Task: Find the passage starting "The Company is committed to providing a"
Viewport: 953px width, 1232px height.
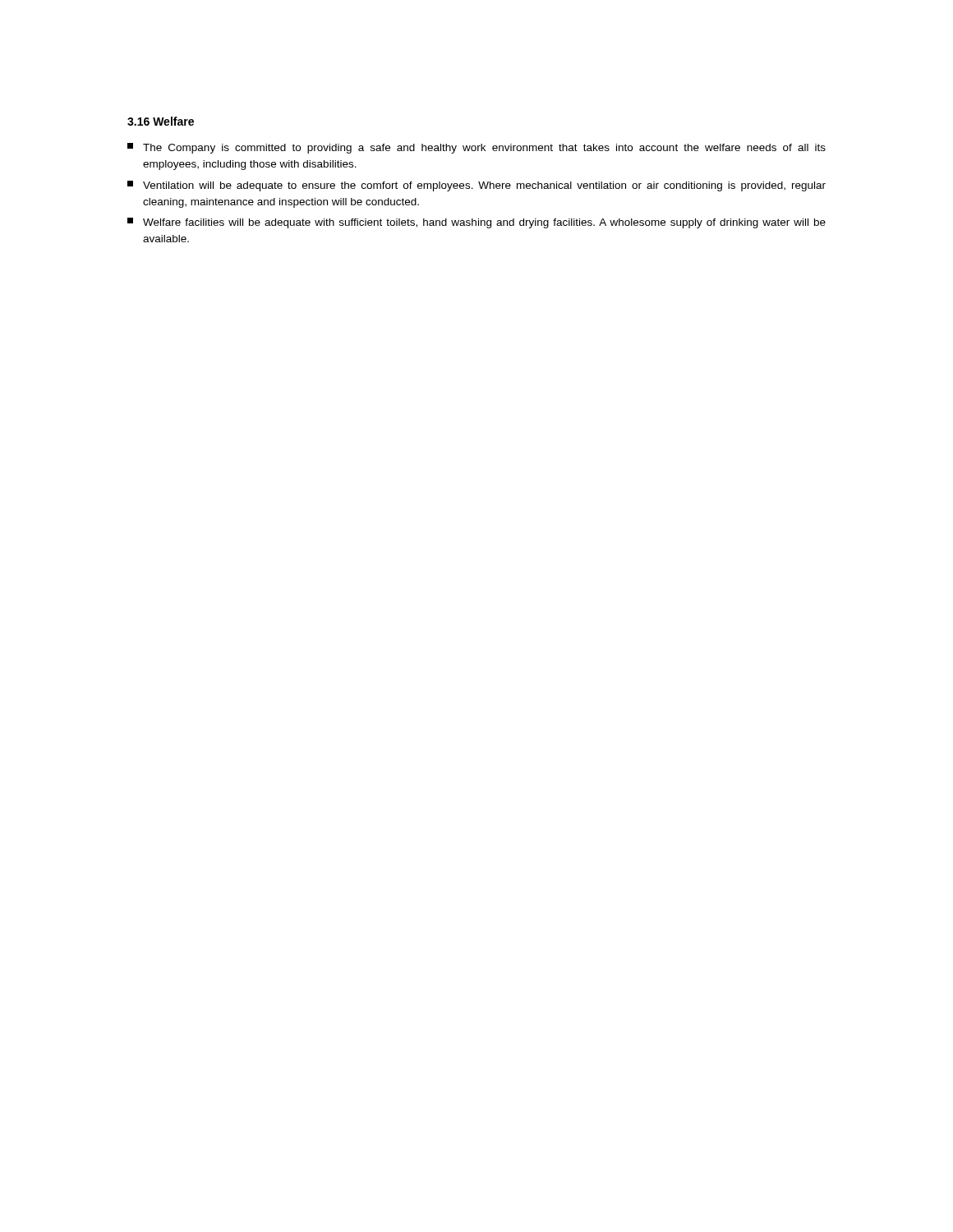Action: click(476, 156)
